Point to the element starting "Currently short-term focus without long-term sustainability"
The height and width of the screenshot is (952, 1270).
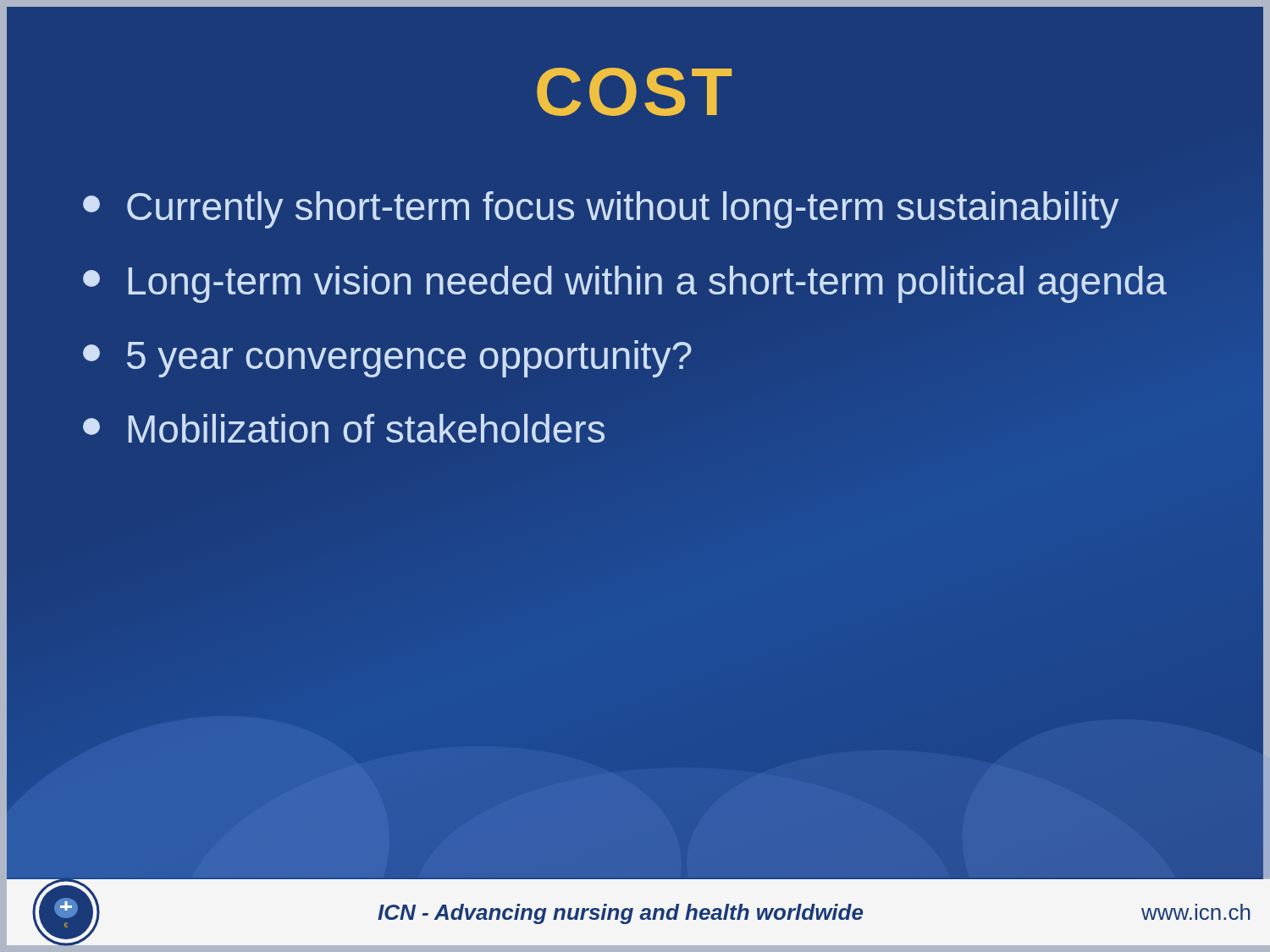(x=601, y=207)
